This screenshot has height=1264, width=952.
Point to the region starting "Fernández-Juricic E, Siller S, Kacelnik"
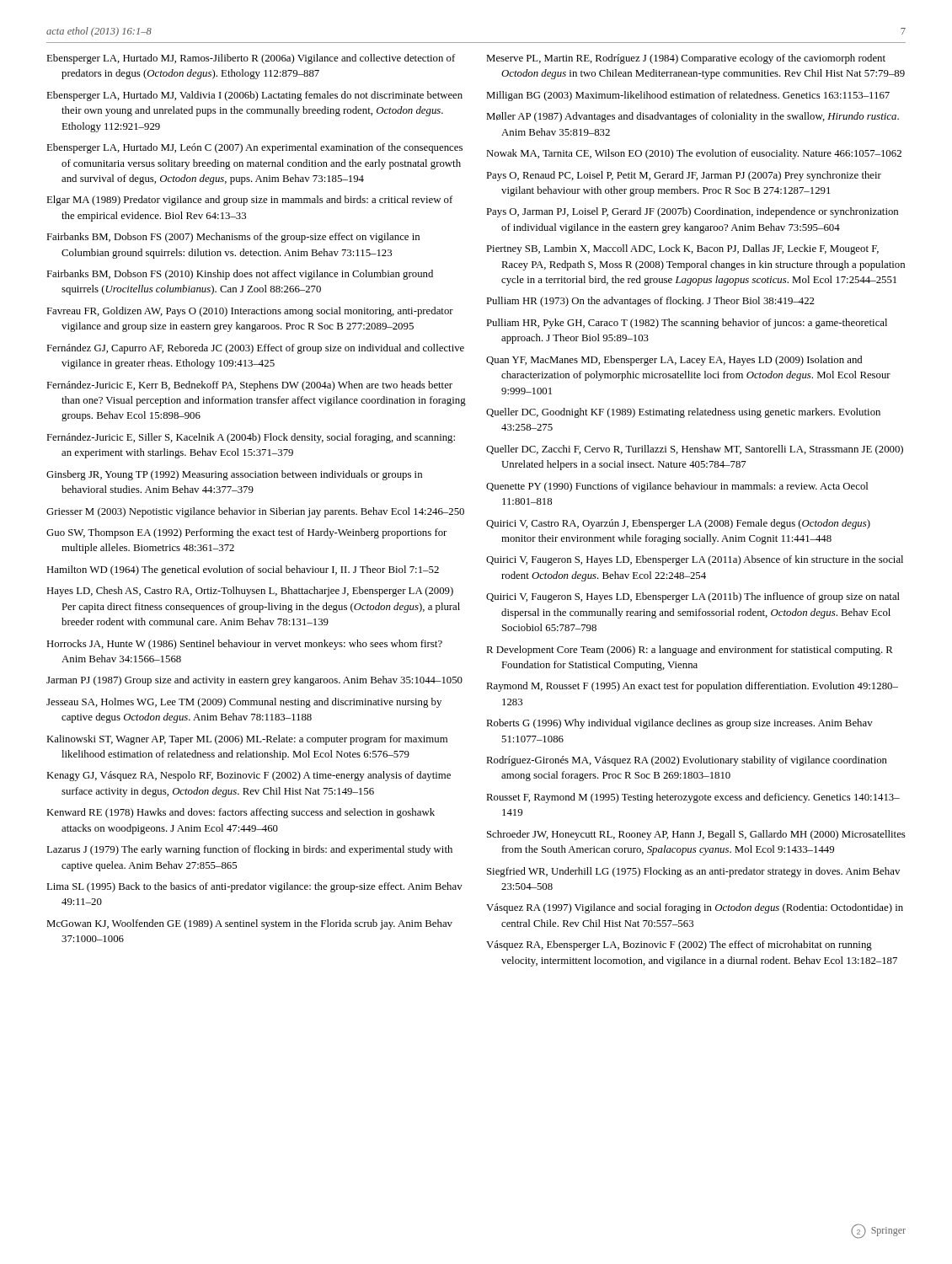coord(251,445)
